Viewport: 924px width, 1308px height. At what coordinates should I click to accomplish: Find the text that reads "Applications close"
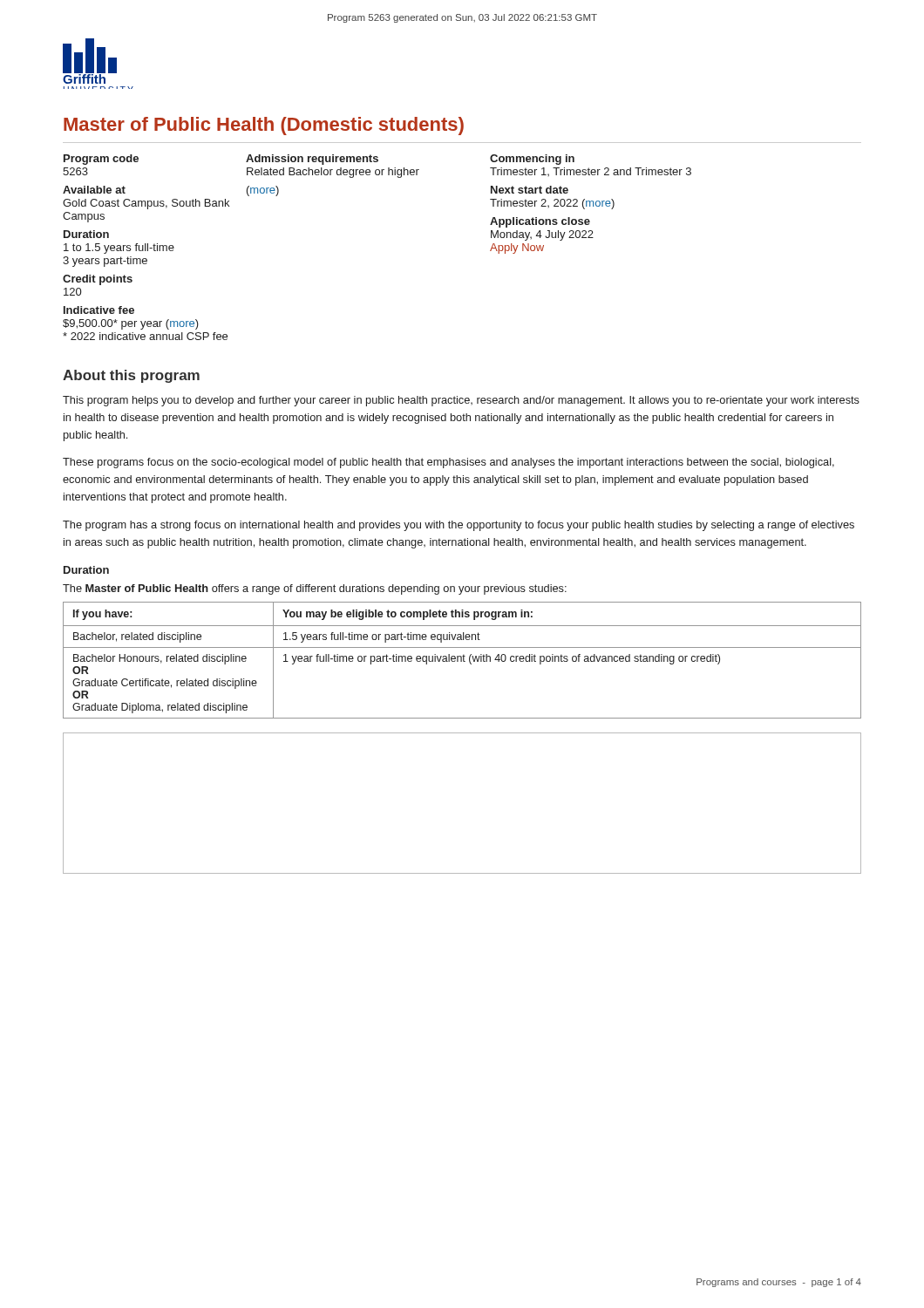(540, 221)
